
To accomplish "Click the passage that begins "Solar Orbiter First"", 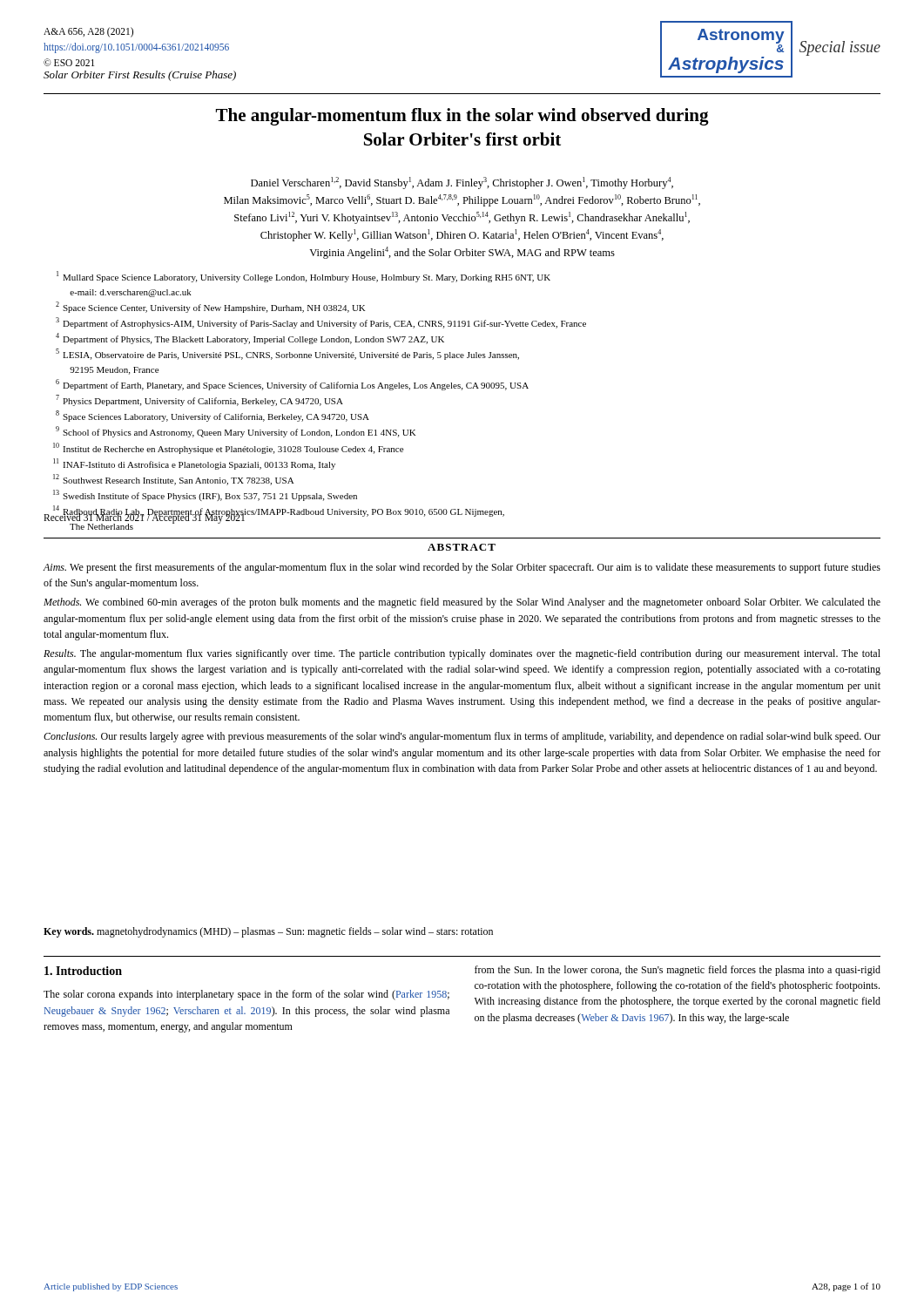I will coord(140,74).
